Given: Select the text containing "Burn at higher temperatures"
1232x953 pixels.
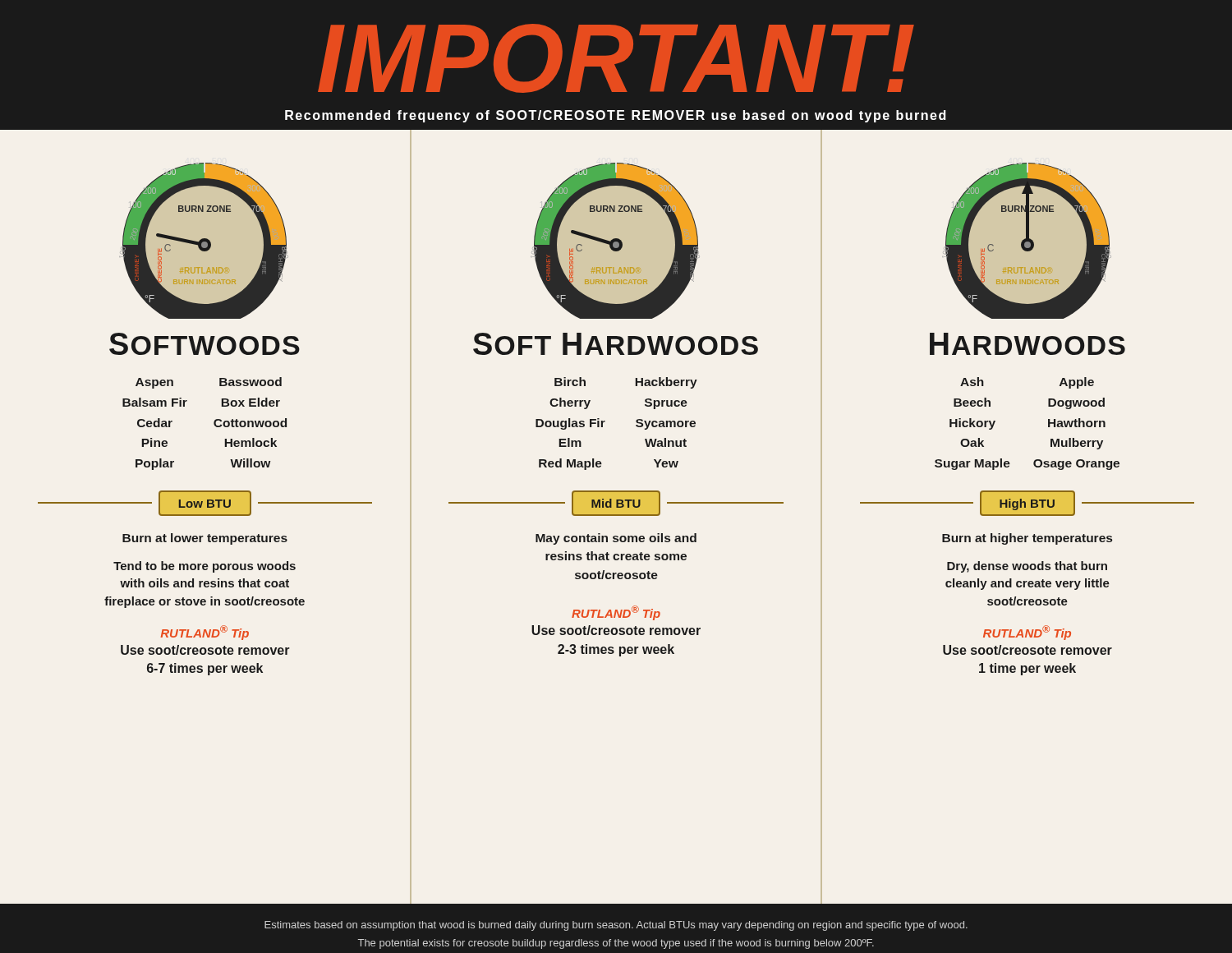Looking at the screenshot, I should [1027, 538].
